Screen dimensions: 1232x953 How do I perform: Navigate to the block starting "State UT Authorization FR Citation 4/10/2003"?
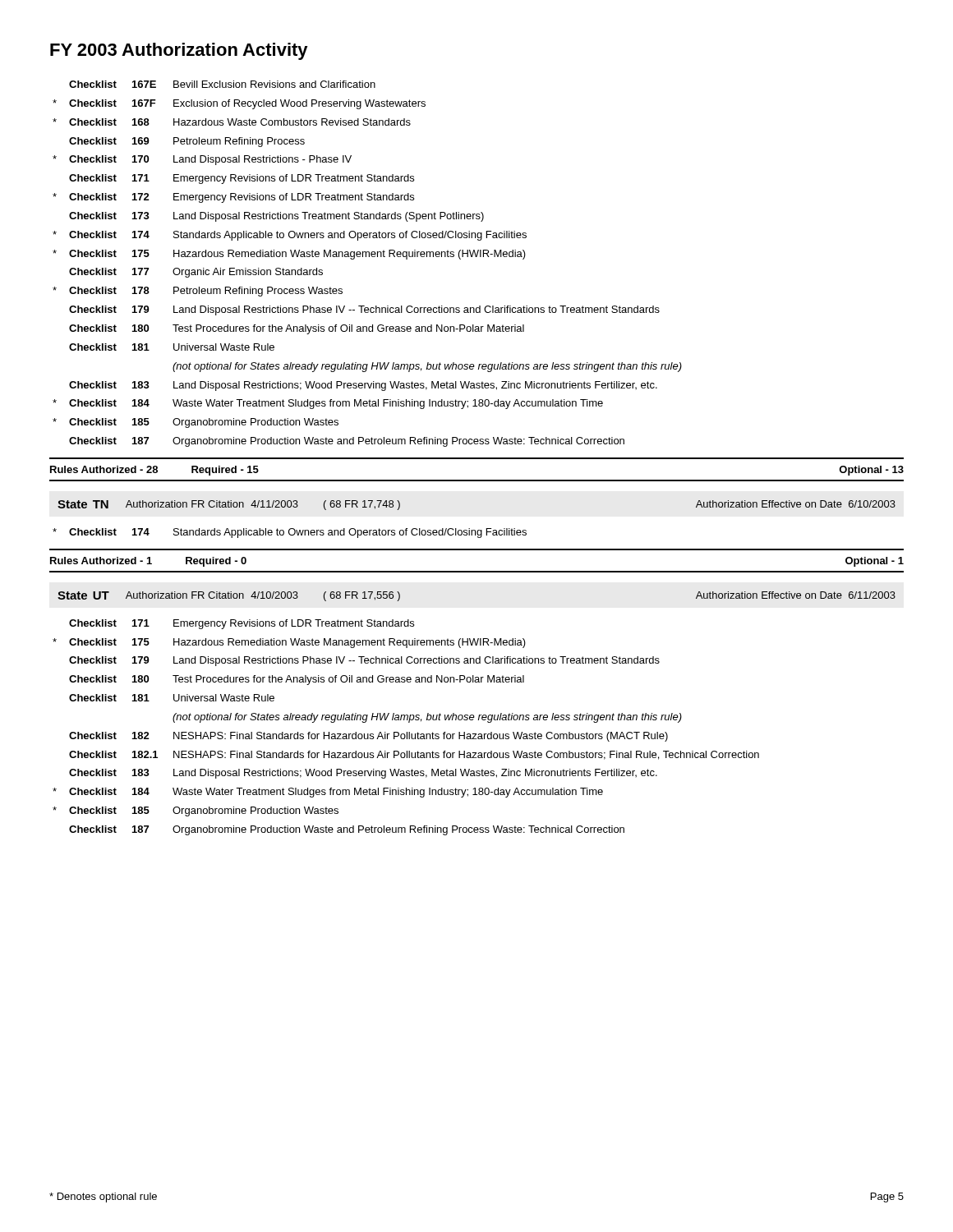coord(84,596)
